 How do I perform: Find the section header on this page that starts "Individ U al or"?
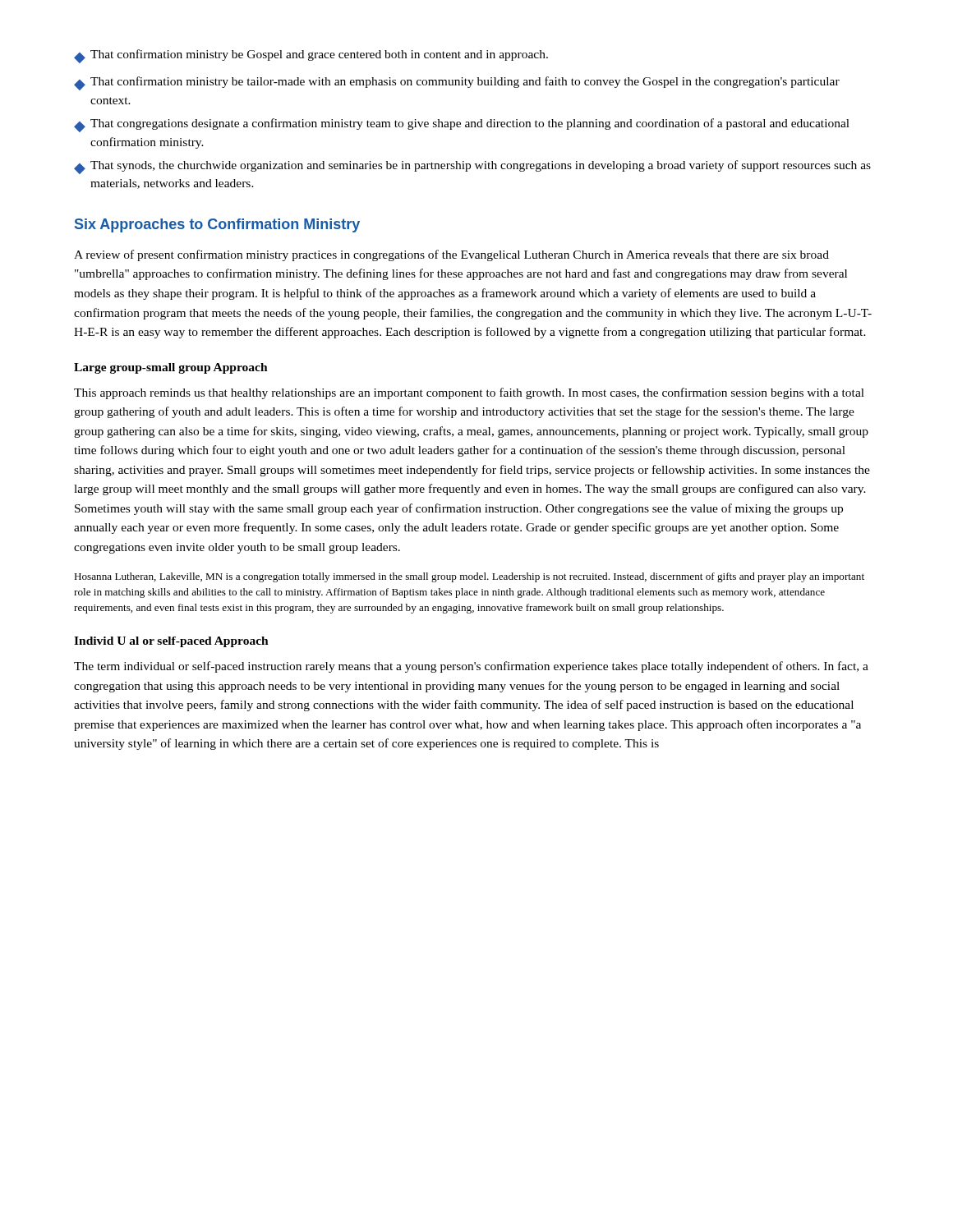pyautogui.click(x=171, y=640)
